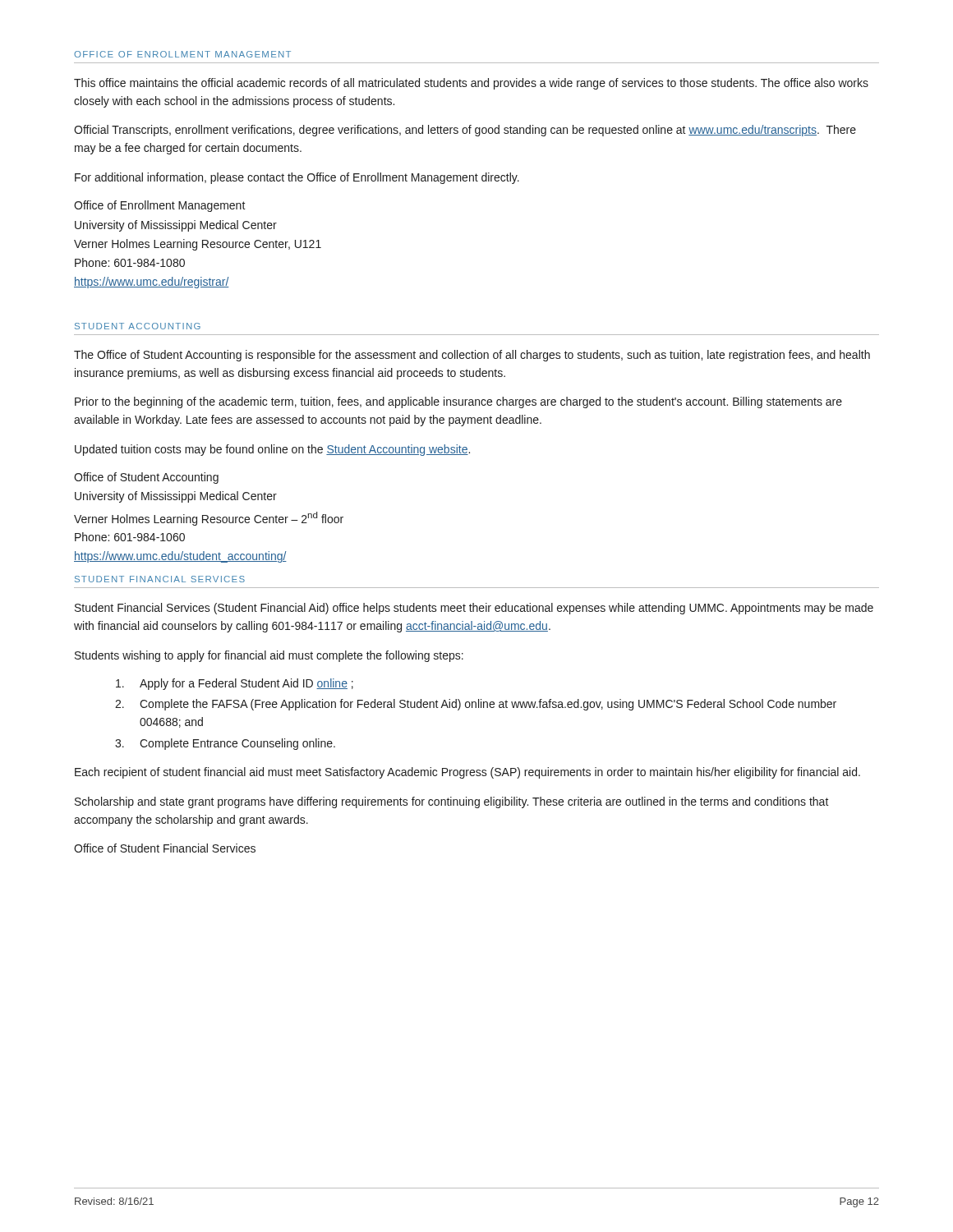
Task: Where does it say "OFFICE OF ENROLLMENT MANAGEMENT"?
Action: coord(476,56)
